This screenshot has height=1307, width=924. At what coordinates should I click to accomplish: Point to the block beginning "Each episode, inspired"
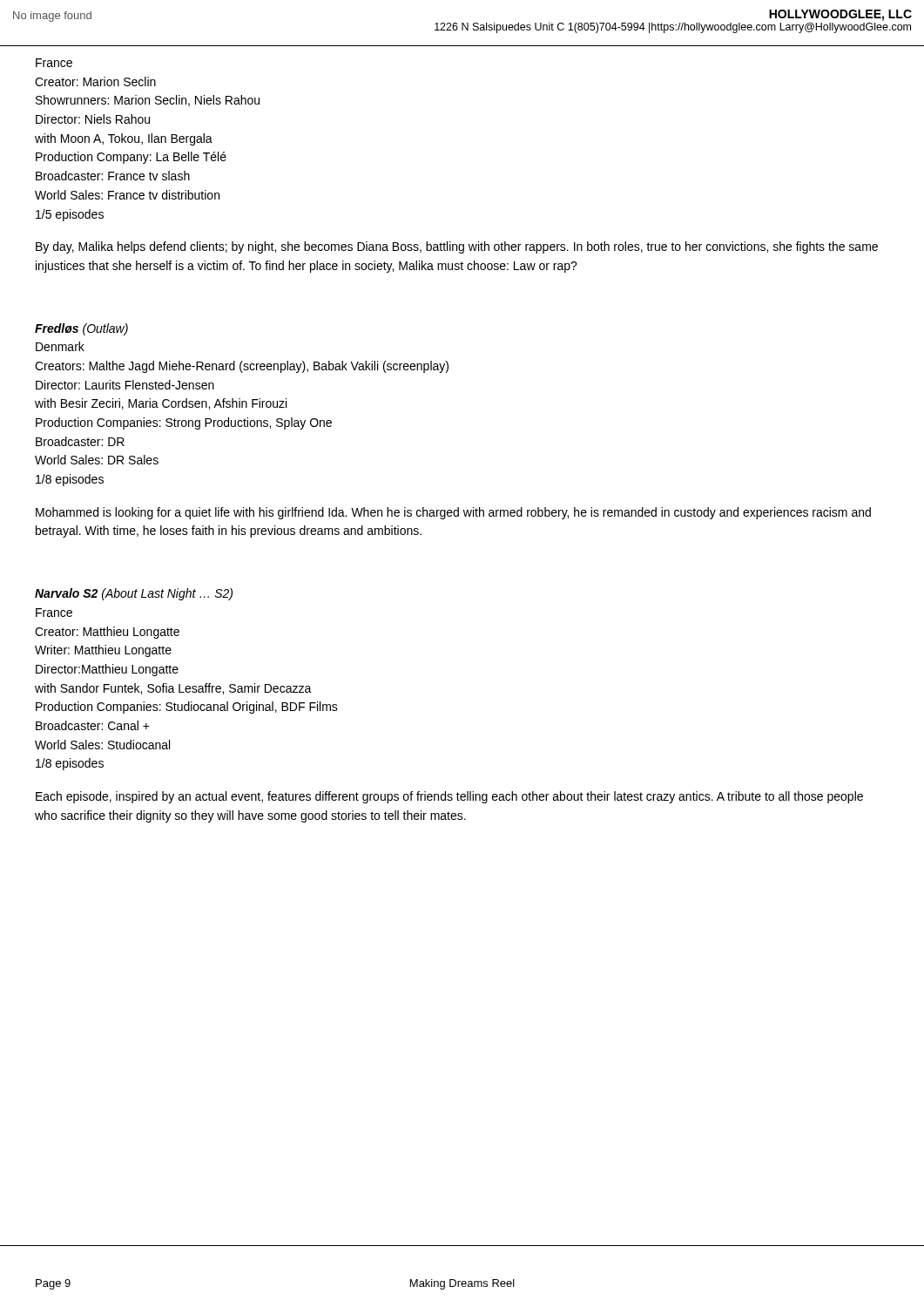(449, 806)
